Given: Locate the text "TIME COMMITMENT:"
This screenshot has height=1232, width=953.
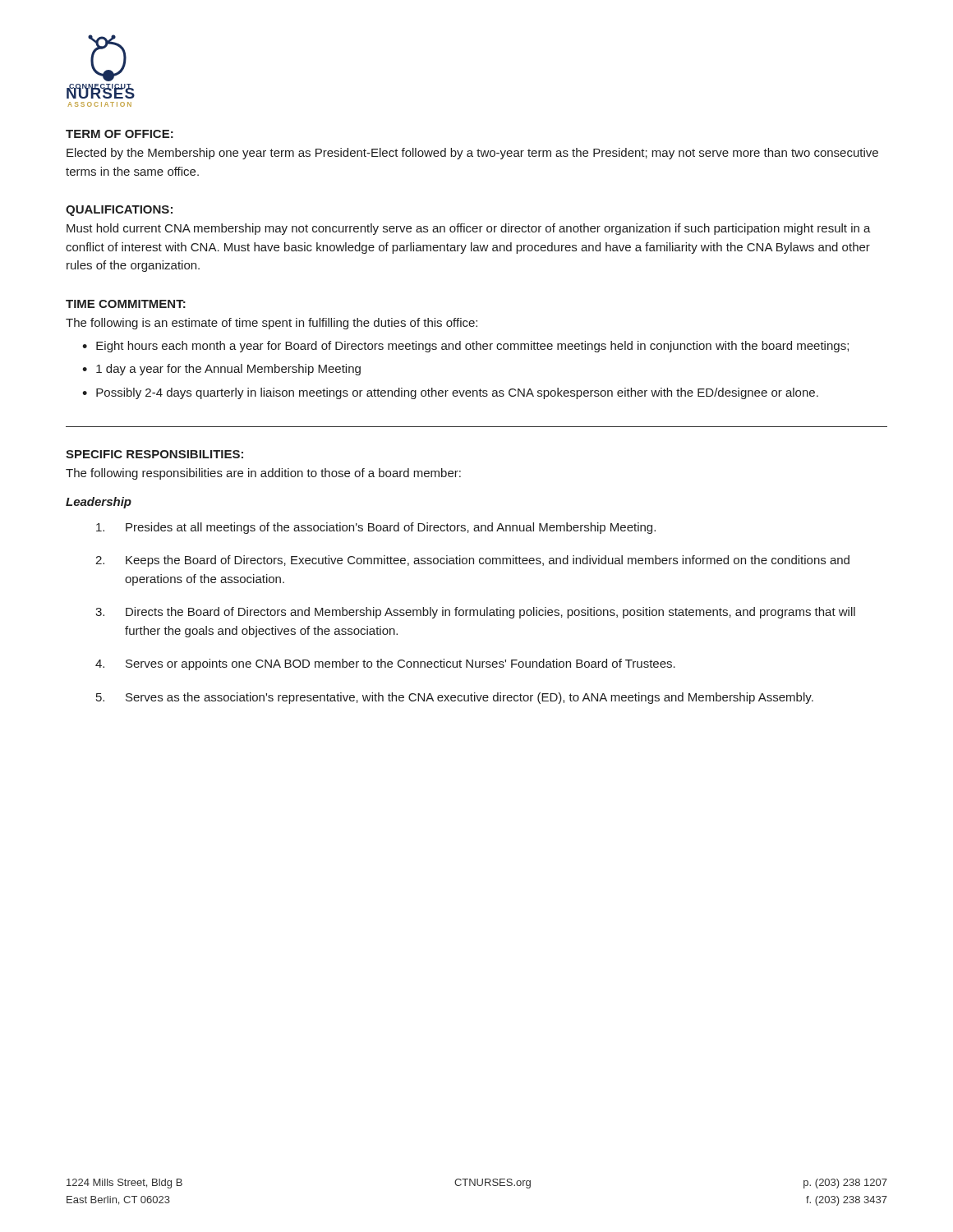Looking at the screenshot, I should pos(126,303).
